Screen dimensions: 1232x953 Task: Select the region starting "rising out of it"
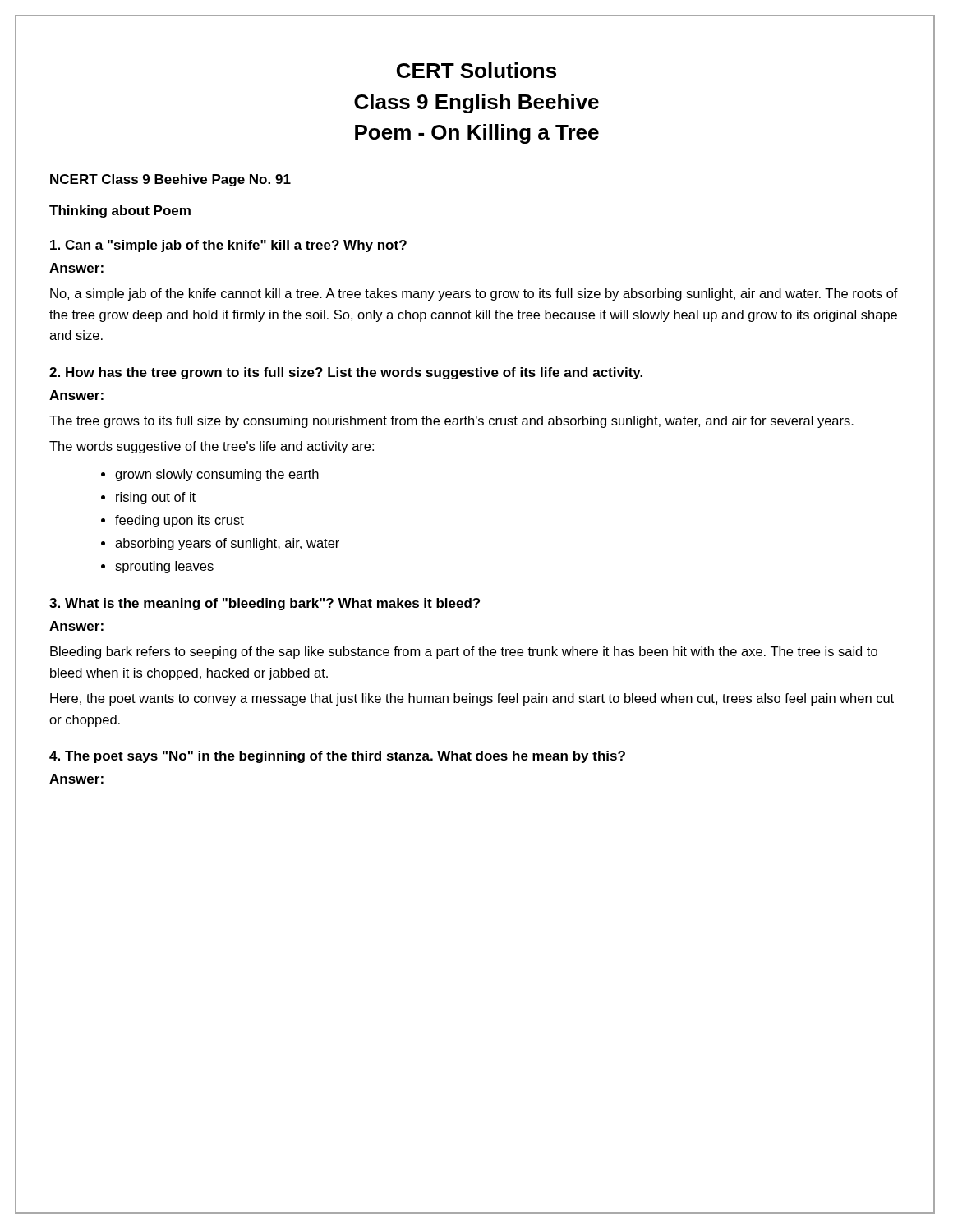(x=155, y=497)
